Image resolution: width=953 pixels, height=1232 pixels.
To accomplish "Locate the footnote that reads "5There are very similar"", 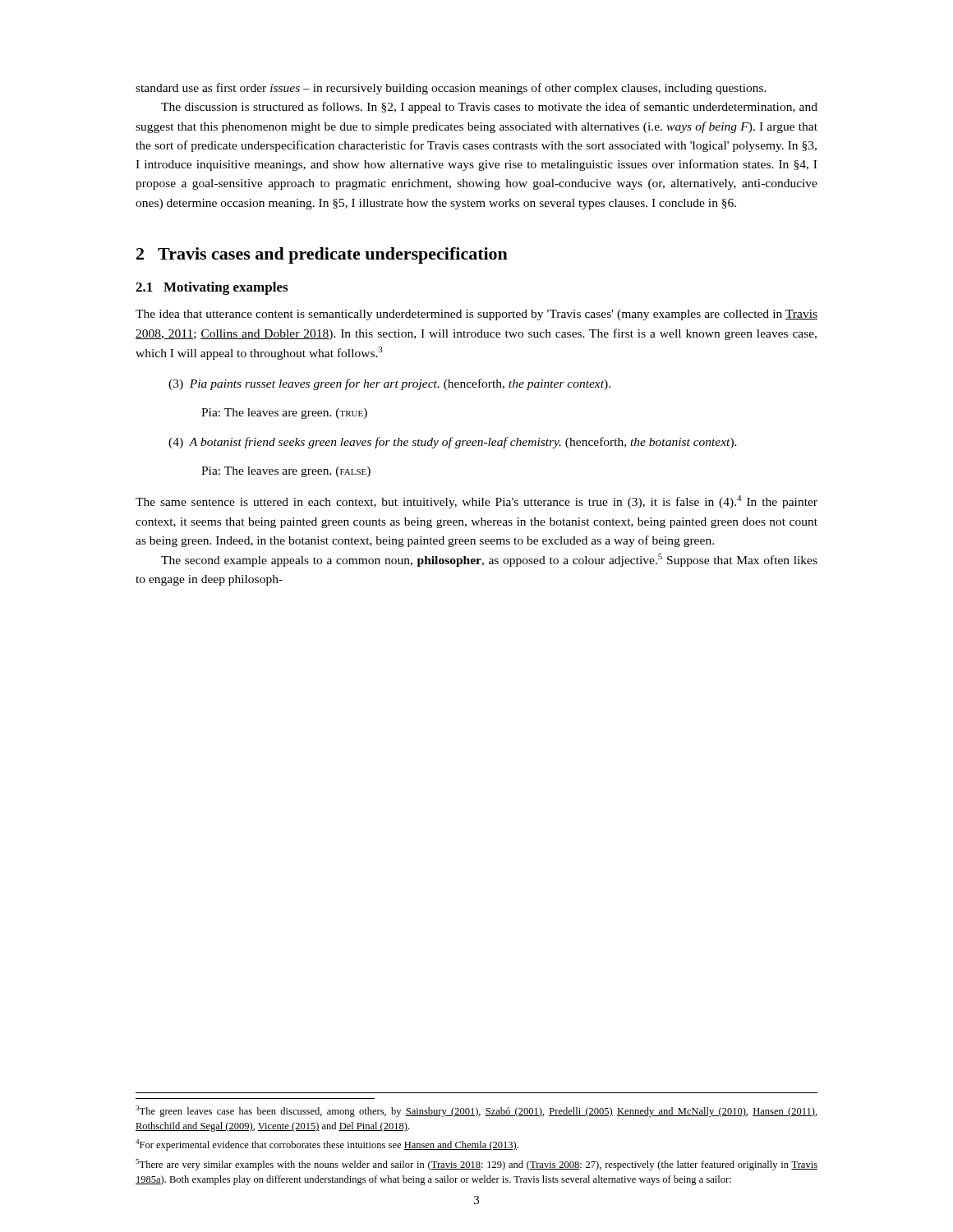I will (476, 1171).
